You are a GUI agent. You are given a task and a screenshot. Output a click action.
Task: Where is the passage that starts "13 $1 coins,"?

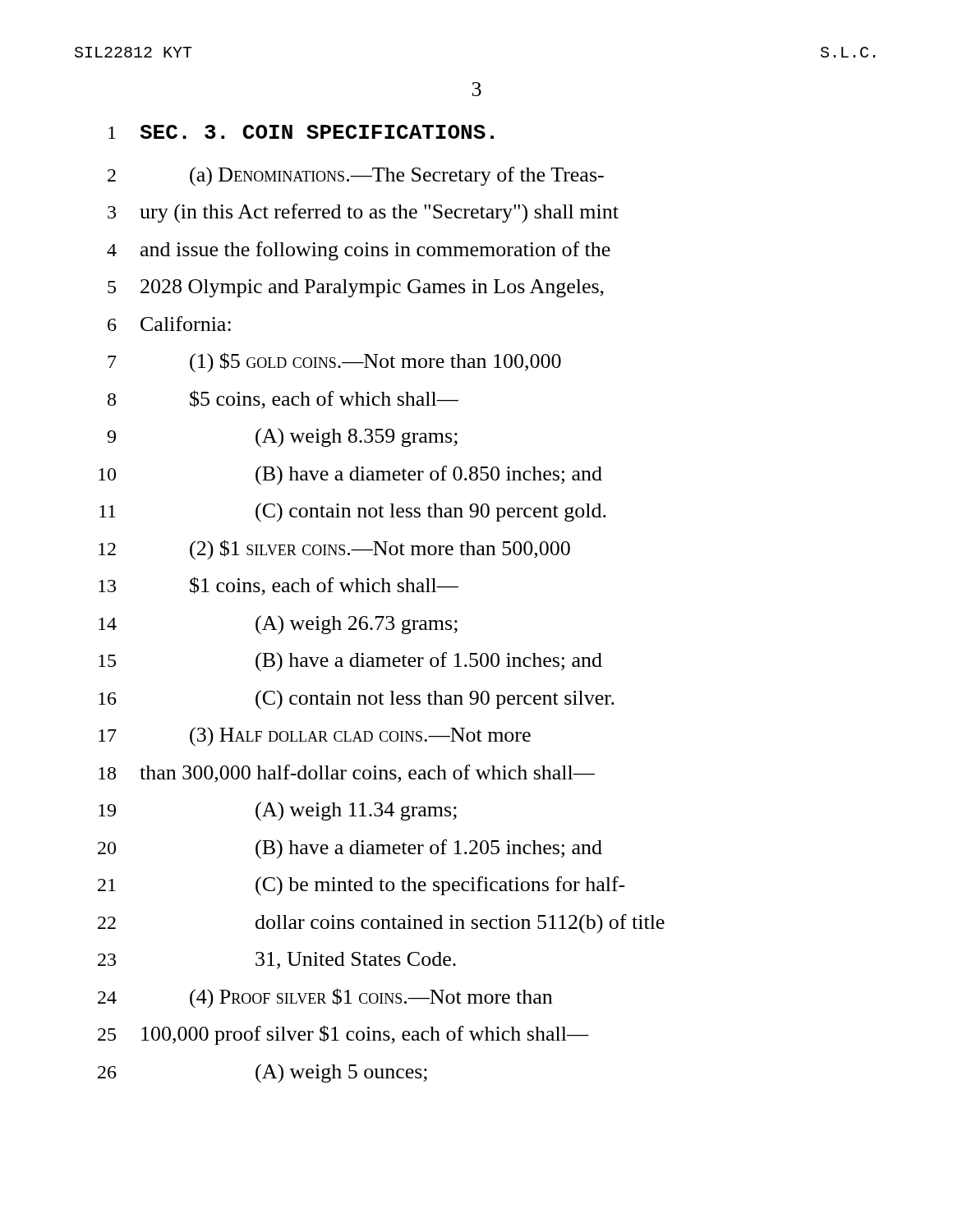(279, 586)
